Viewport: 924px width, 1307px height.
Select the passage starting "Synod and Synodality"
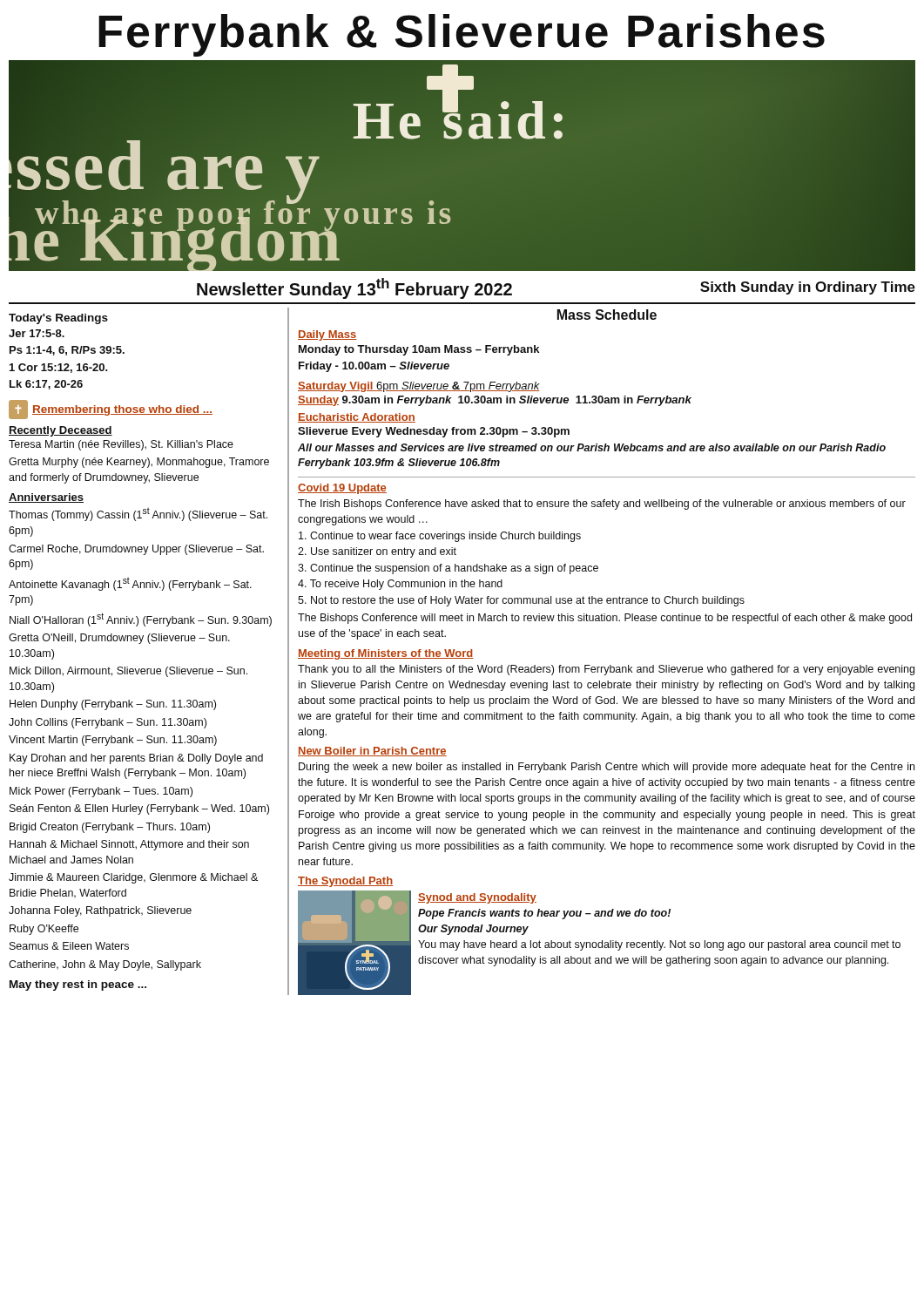click(477, 897)
